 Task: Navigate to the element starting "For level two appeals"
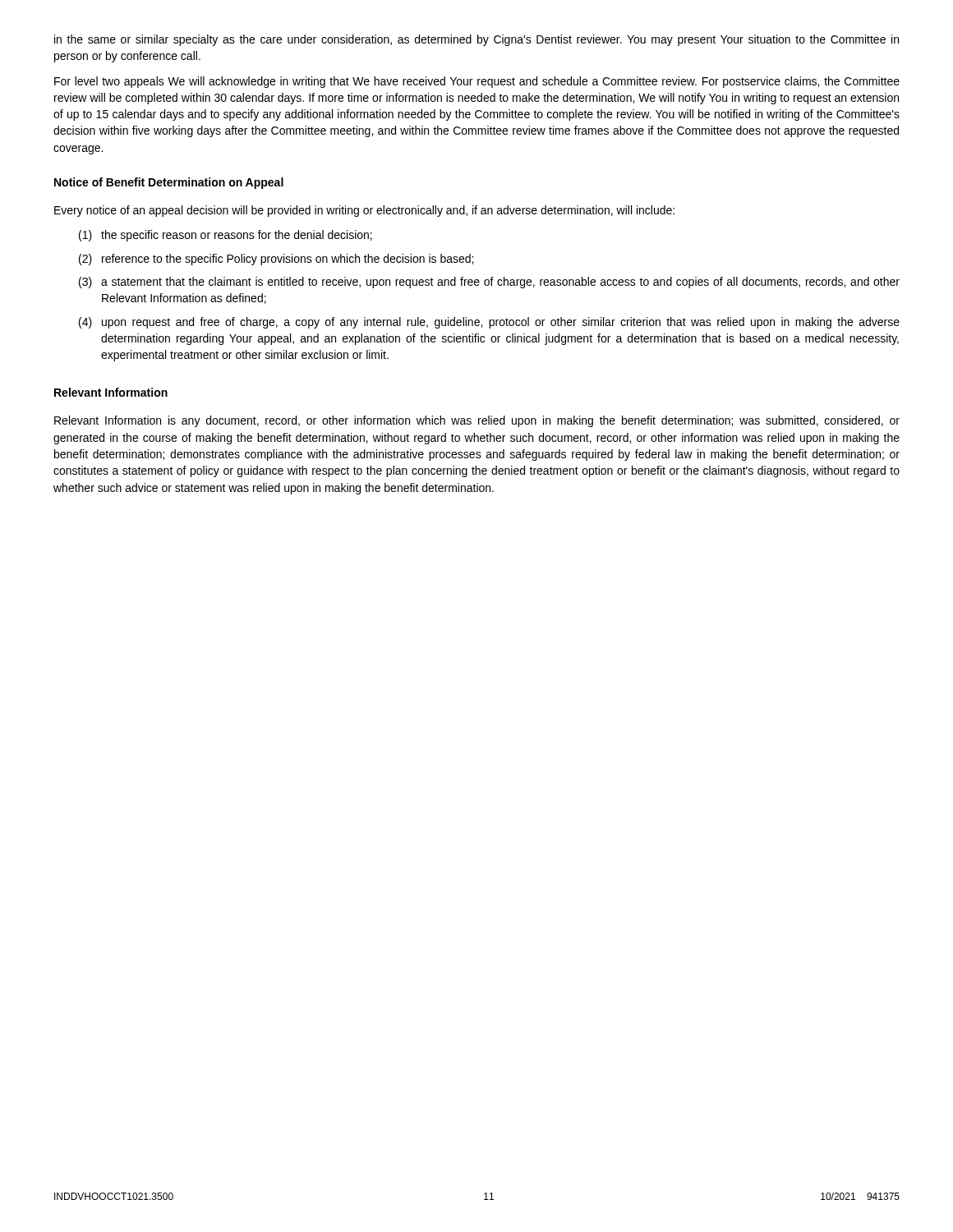pyautogui.click(x=476, y=114)
